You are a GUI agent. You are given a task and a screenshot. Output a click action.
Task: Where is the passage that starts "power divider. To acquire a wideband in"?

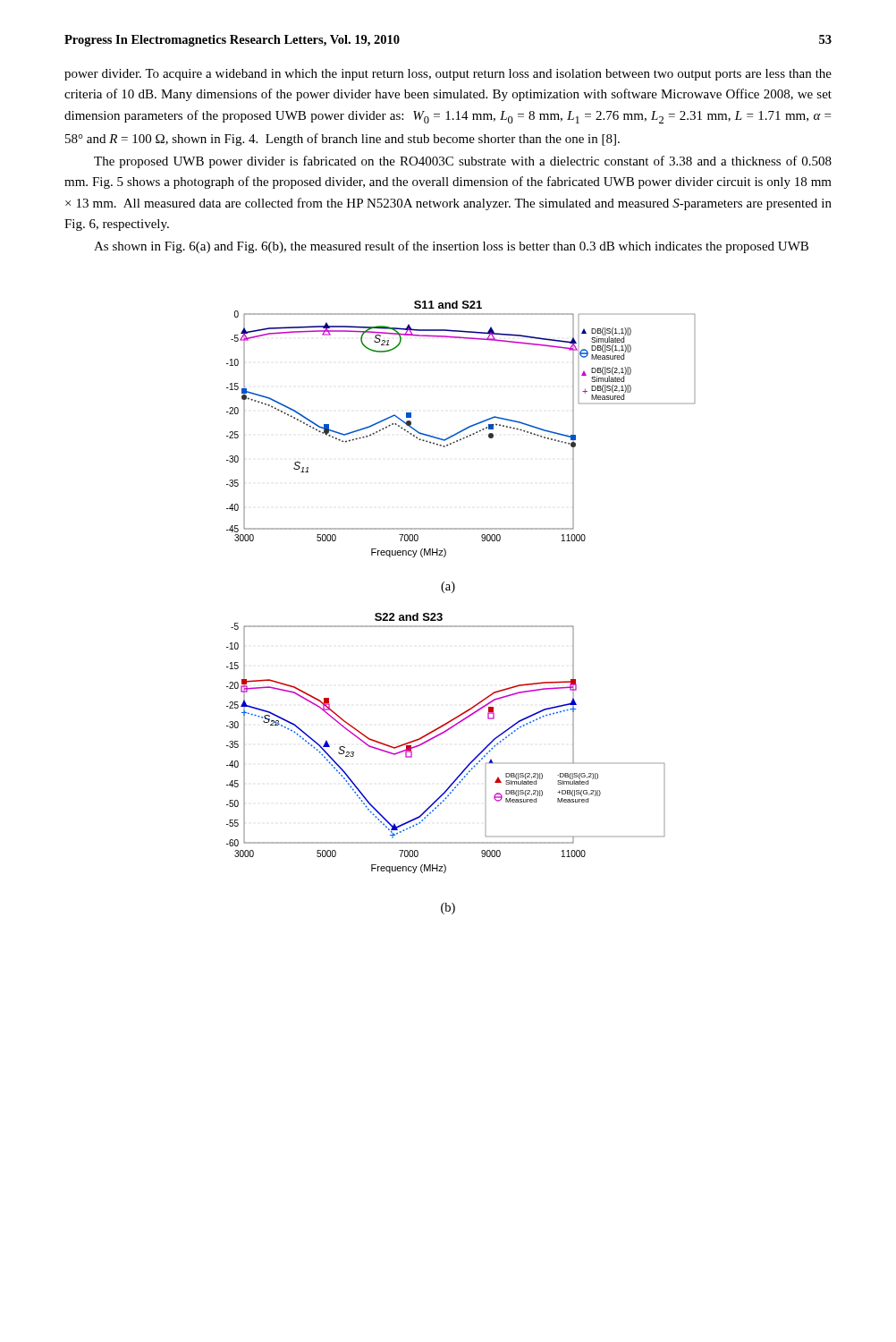[x=448, y=106]
